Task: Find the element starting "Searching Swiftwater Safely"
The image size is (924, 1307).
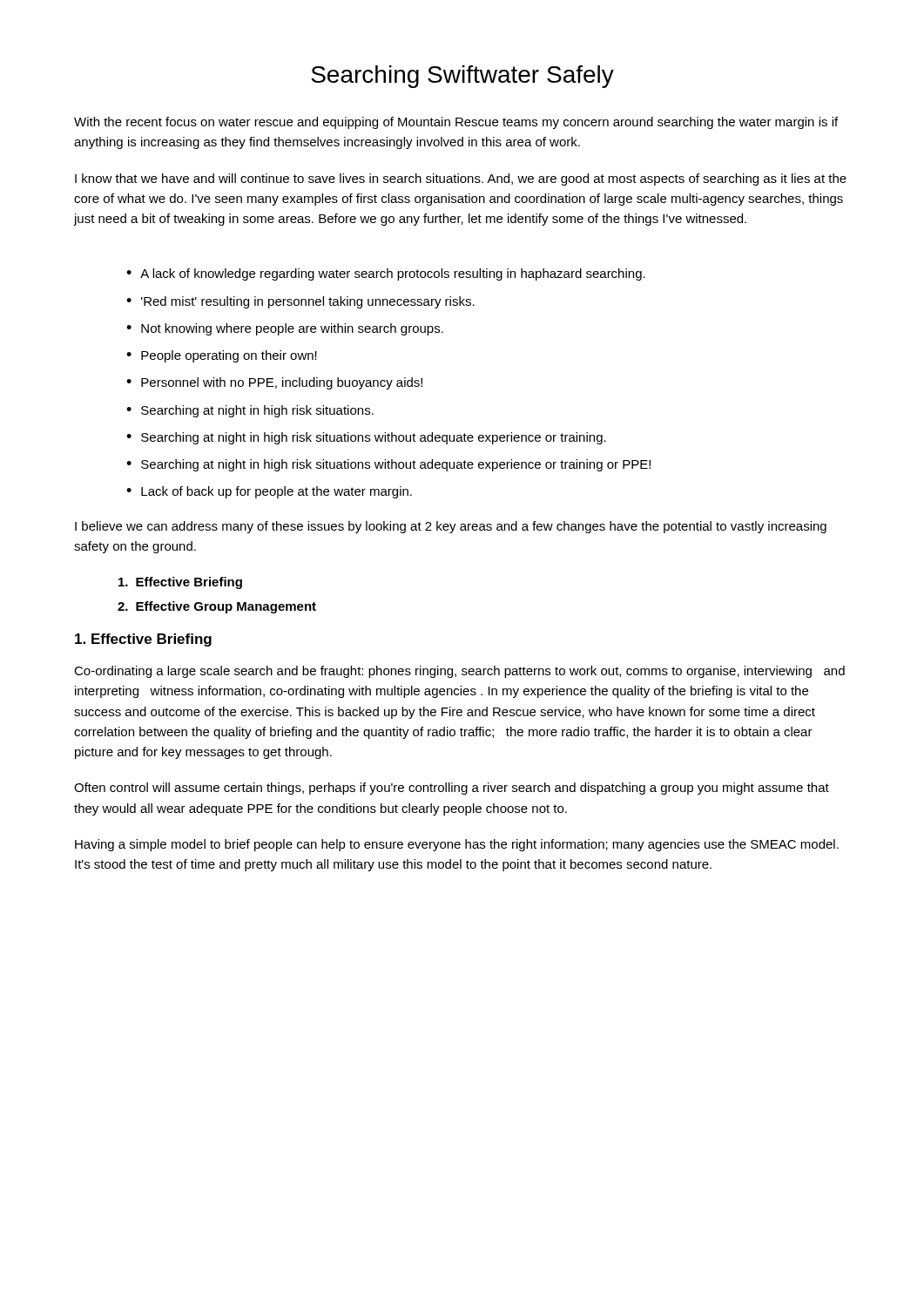Action: point(462,74)
